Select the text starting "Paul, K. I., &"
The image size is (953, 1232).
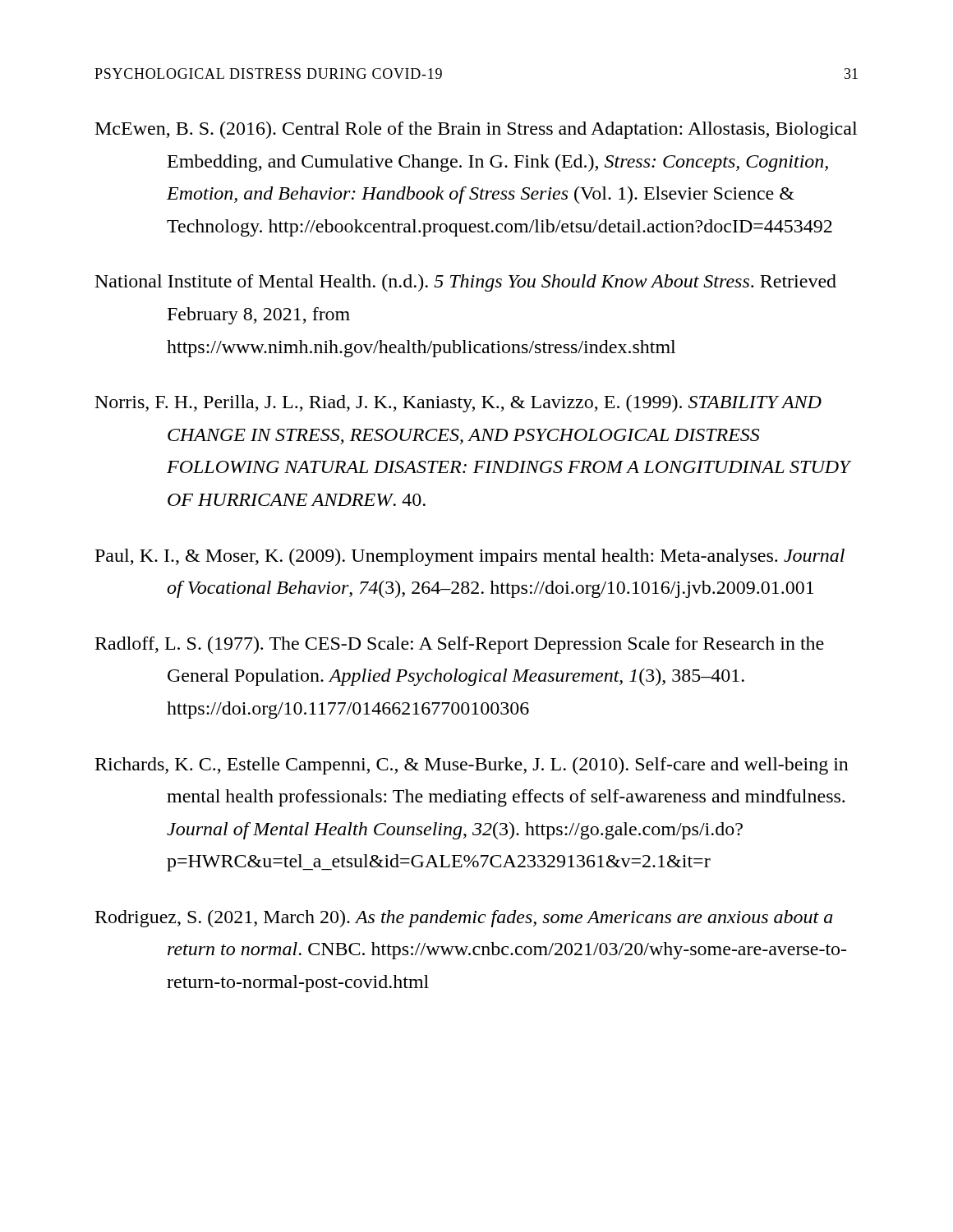(476, 572)
